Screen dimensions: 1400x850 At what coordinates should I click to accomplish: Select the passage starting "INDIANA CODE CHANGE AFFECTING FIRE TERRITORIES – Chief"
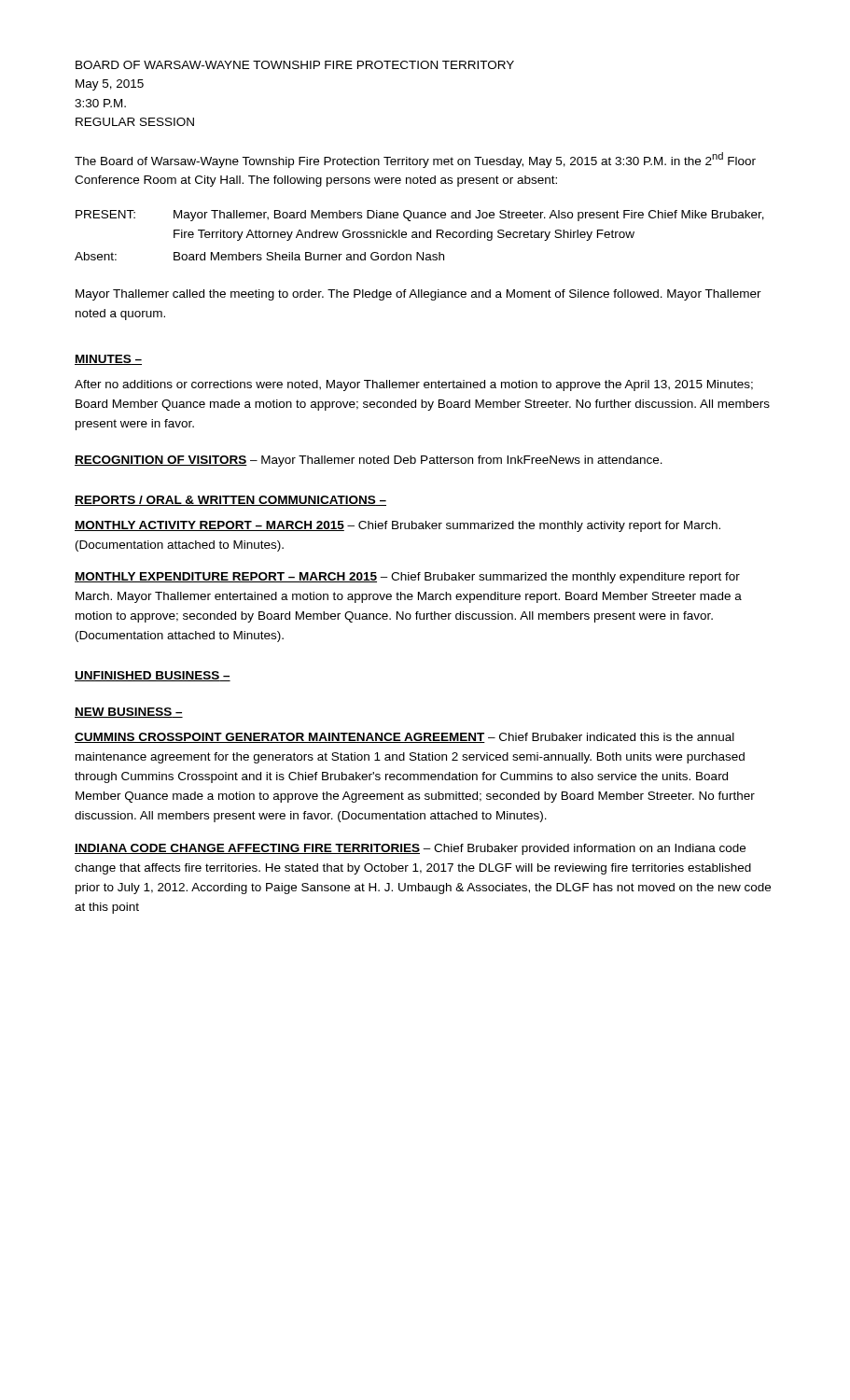point(423,877)
